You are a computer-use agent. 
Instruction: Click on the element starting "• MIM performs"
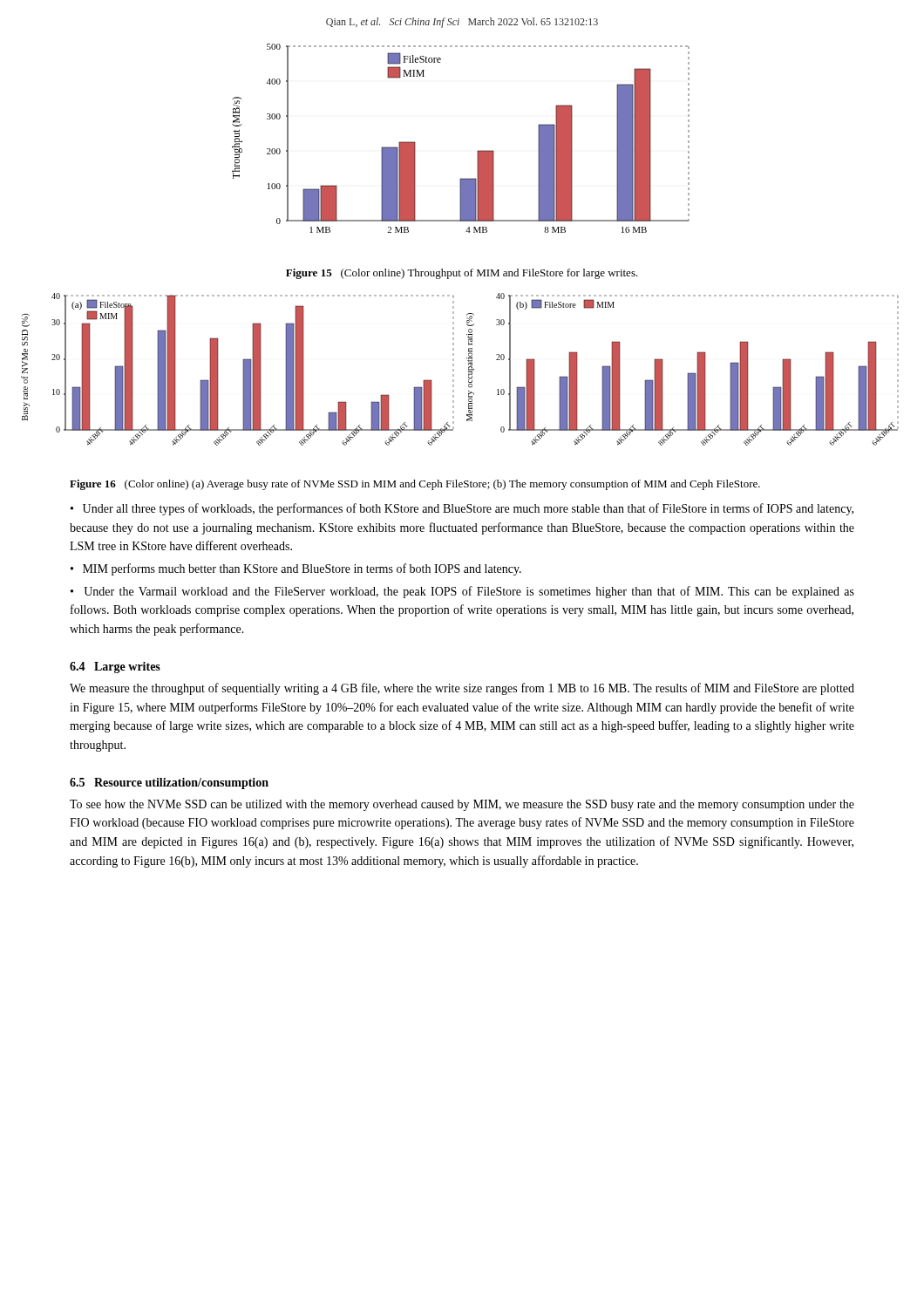(296, 569)
